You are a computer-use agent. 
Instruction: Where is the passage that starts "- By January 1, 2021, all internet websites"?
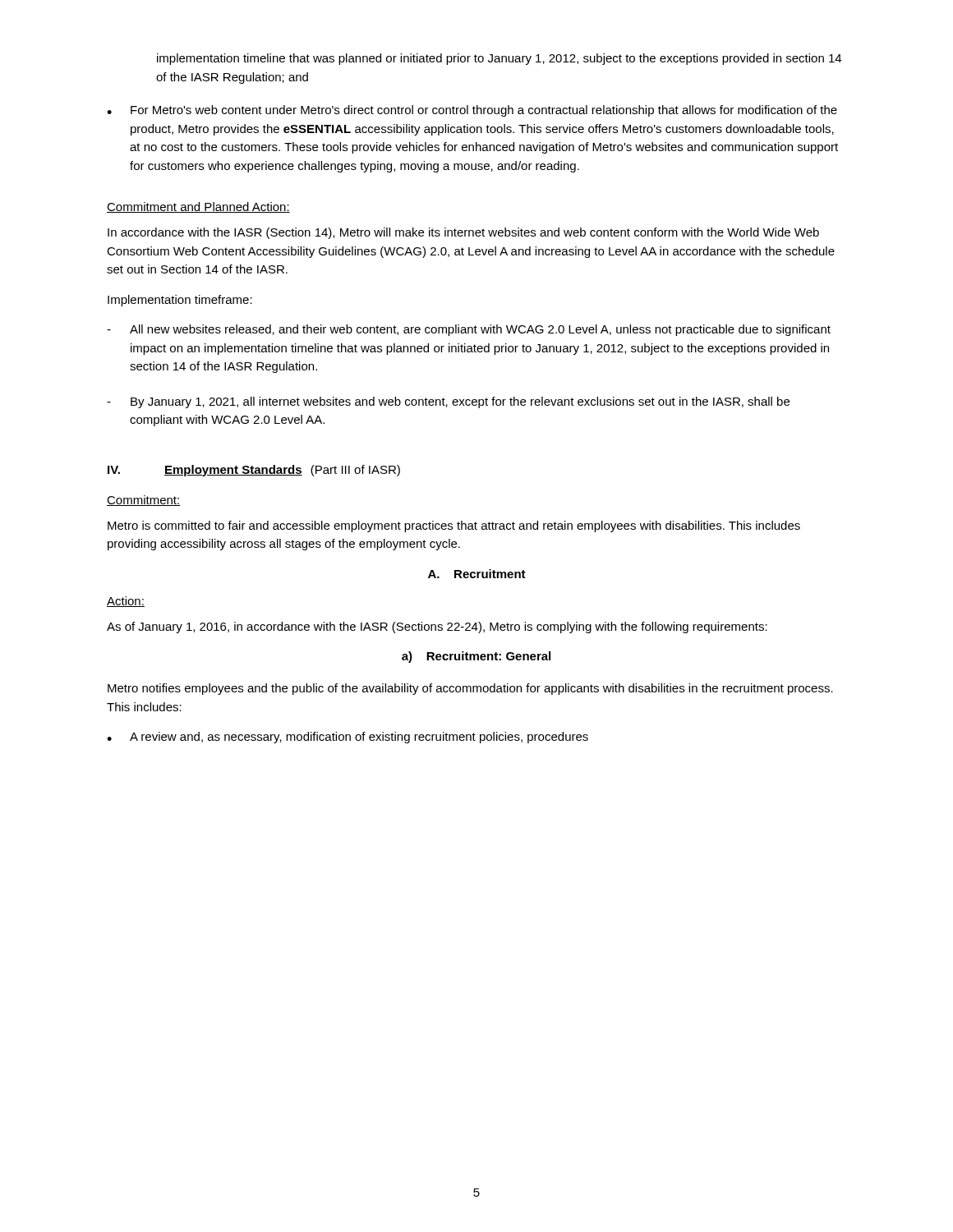tap(476, 411)
